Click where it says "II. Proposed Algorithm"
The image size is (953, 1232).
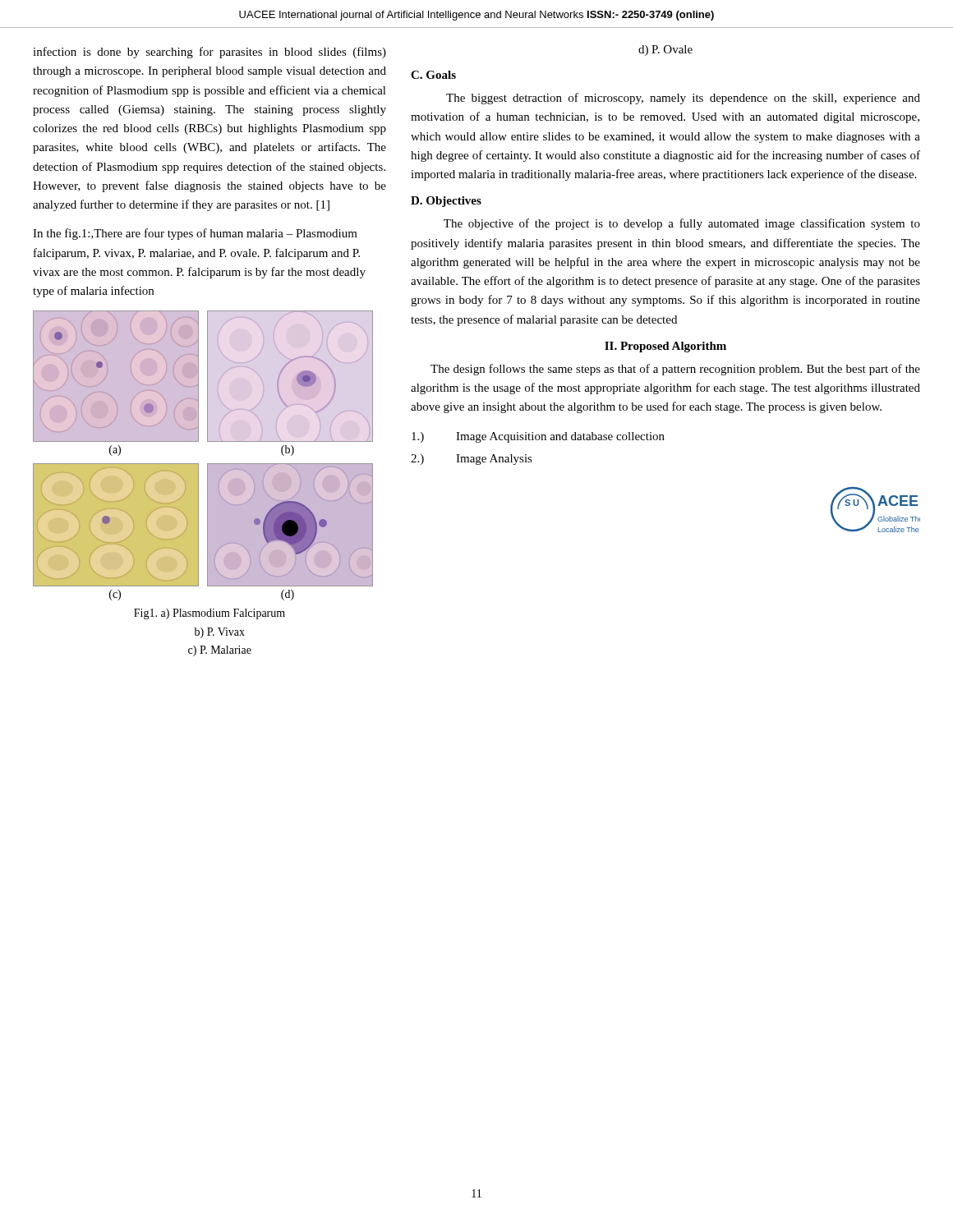(x=665, y=346)
